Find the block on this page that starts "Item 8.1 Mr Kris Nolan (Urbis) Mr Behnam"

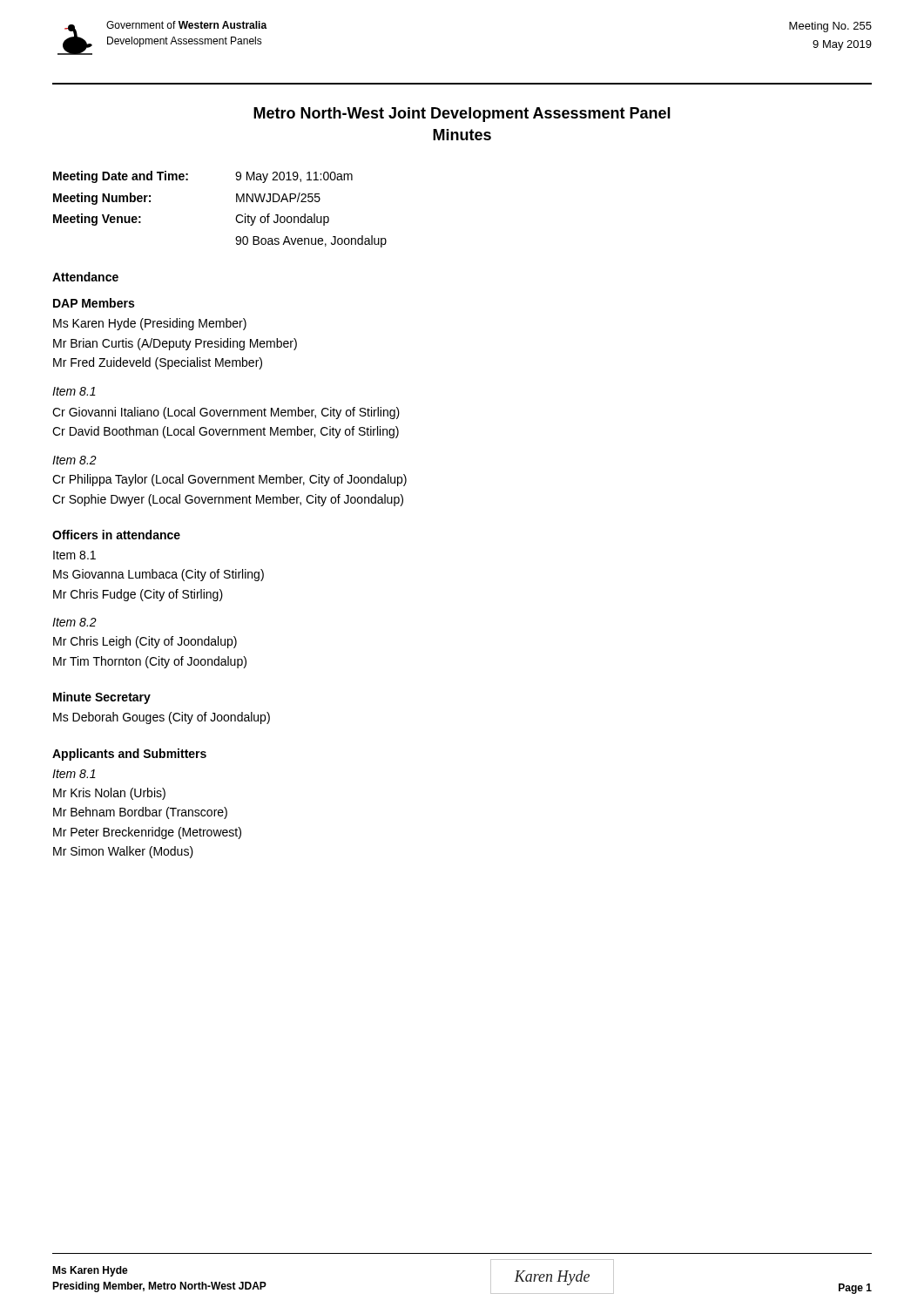click(74, 774)
